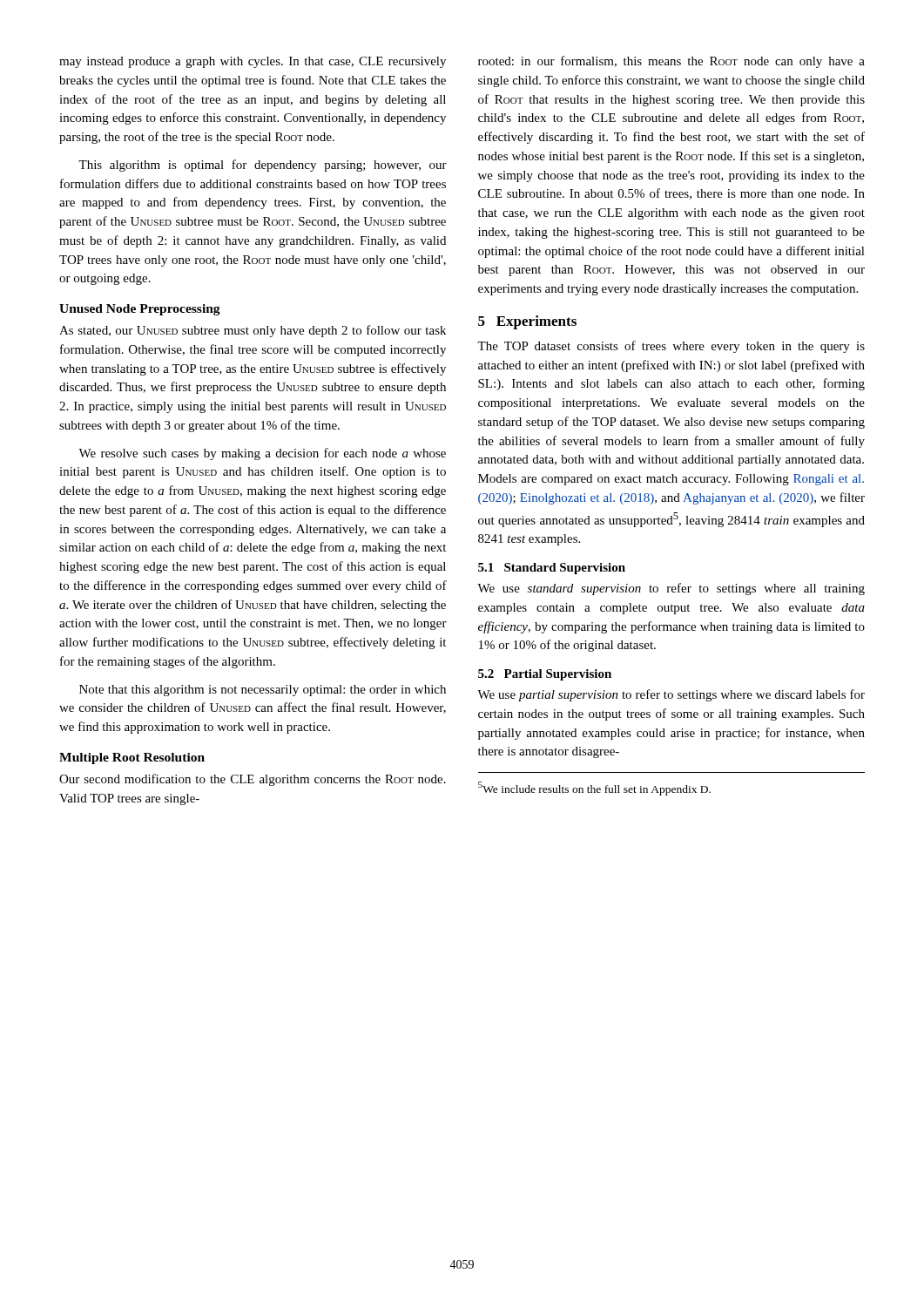The width and height of the screenshot is (924, 1307).
Task: Find the text block containing "rooted: in our"
Action: pos(671,175)
